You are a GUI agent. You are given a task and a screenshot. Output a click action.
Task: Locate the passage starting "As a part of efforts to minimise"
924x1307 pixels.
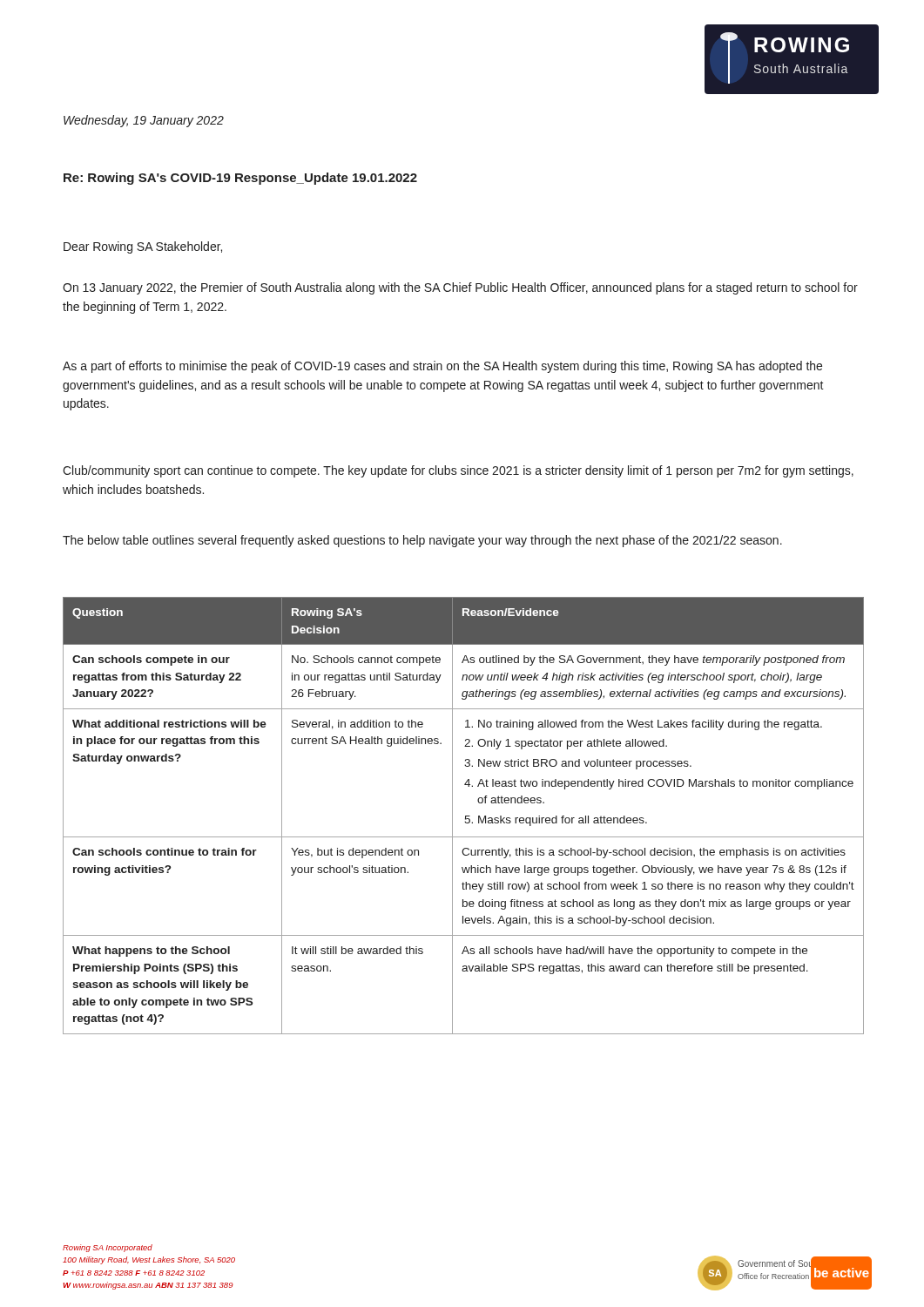443,385
